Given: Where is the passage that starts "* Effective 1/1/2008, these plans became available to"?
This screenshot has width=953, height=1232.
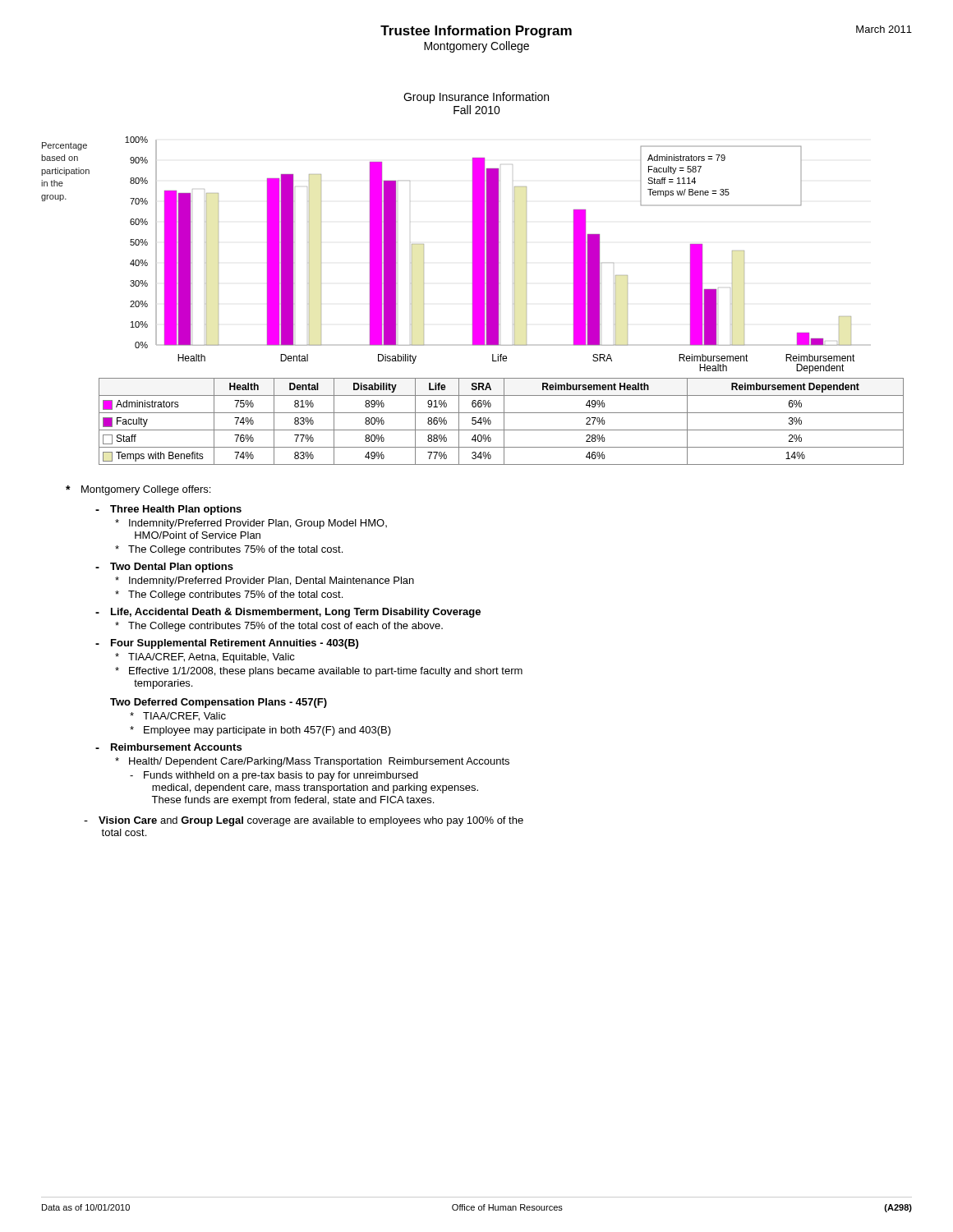Looking at the screenshot, I should tap(319, 677).
